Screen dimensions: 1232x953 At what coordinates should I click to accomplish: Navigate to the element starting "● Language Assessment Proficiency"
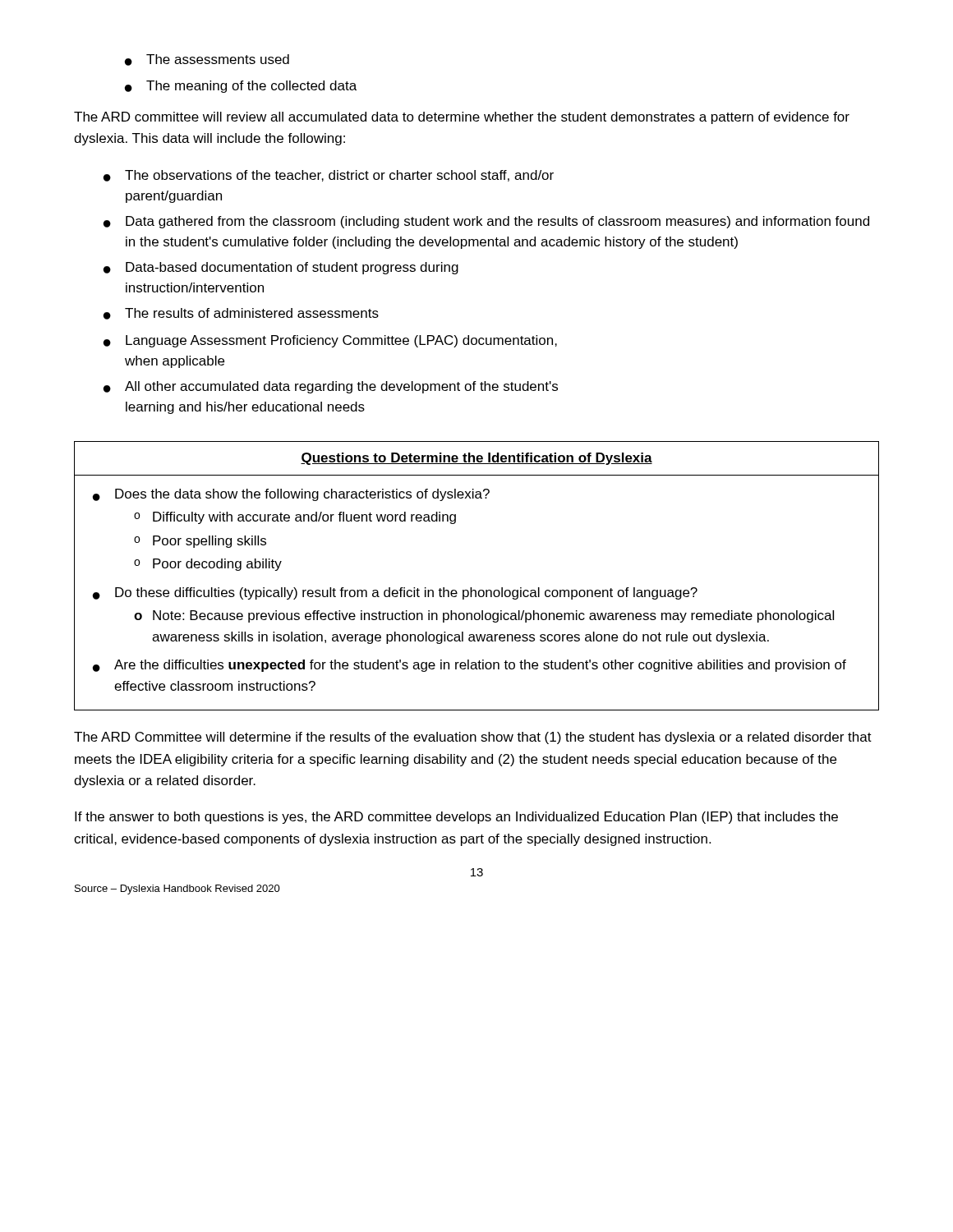click(330, 351)
